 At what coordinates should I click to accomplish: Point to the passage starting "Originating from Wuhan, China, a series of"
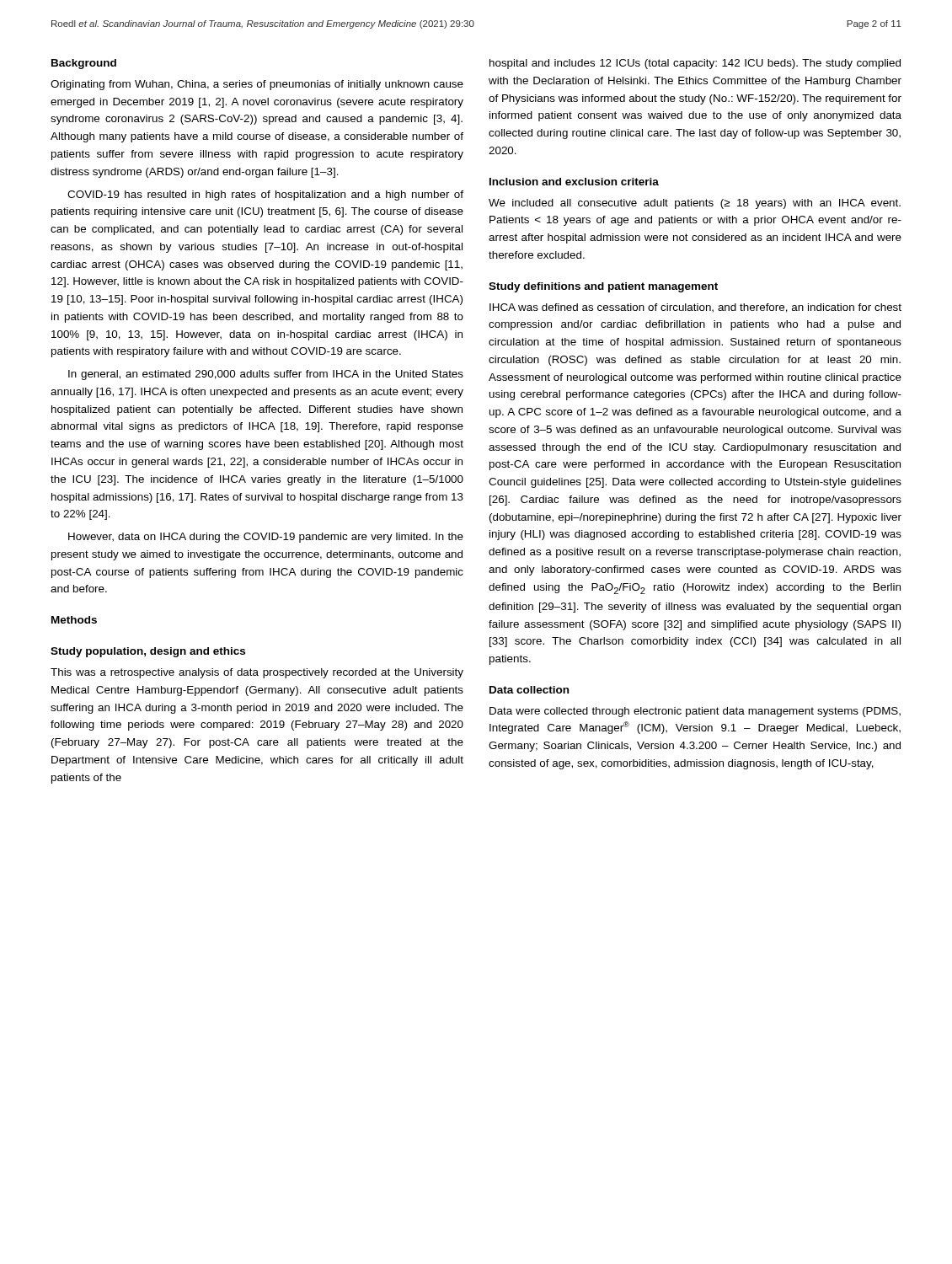(257, 337)
